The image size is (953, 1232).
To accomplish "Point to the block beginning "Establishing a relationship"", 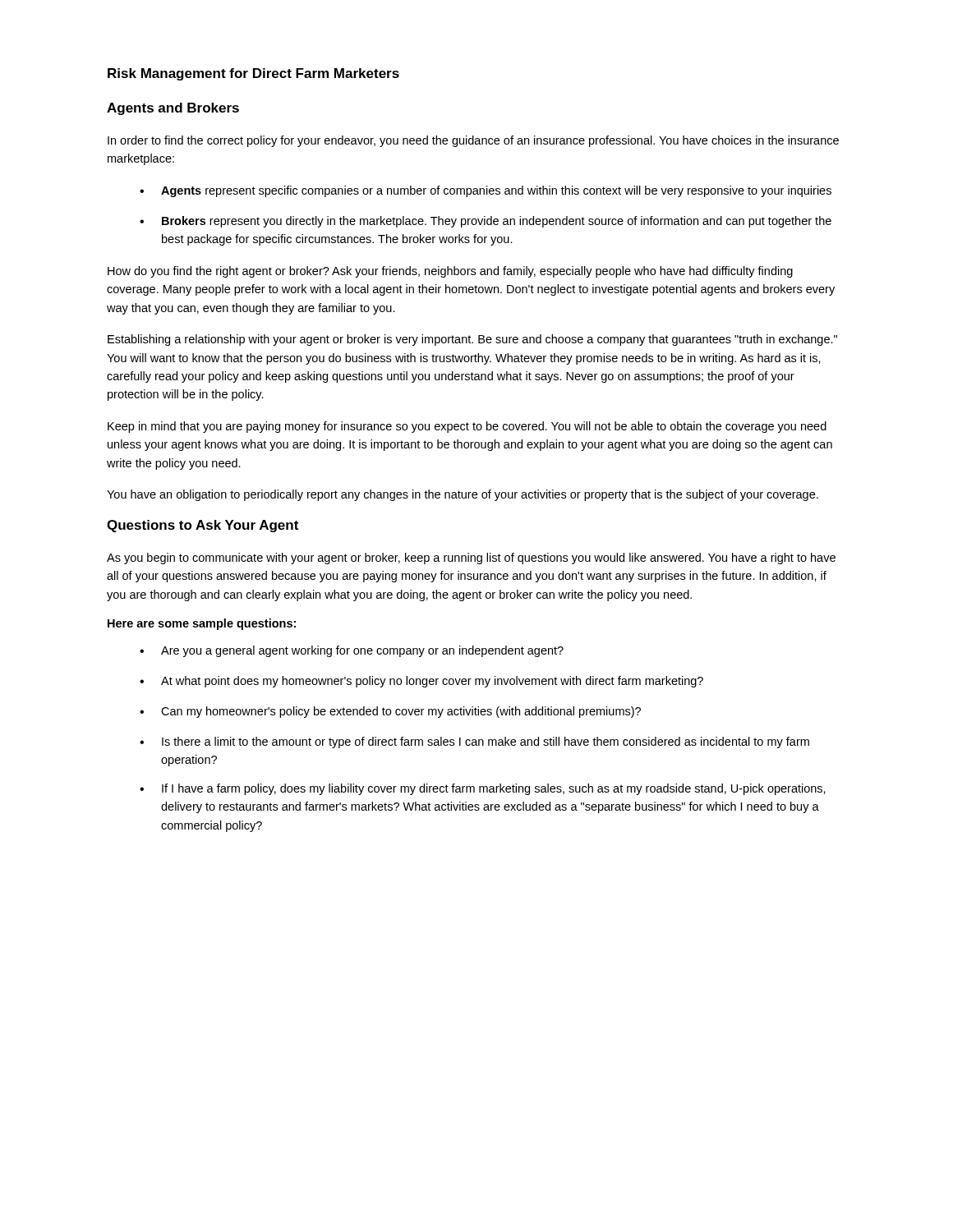I will [472, 367].
